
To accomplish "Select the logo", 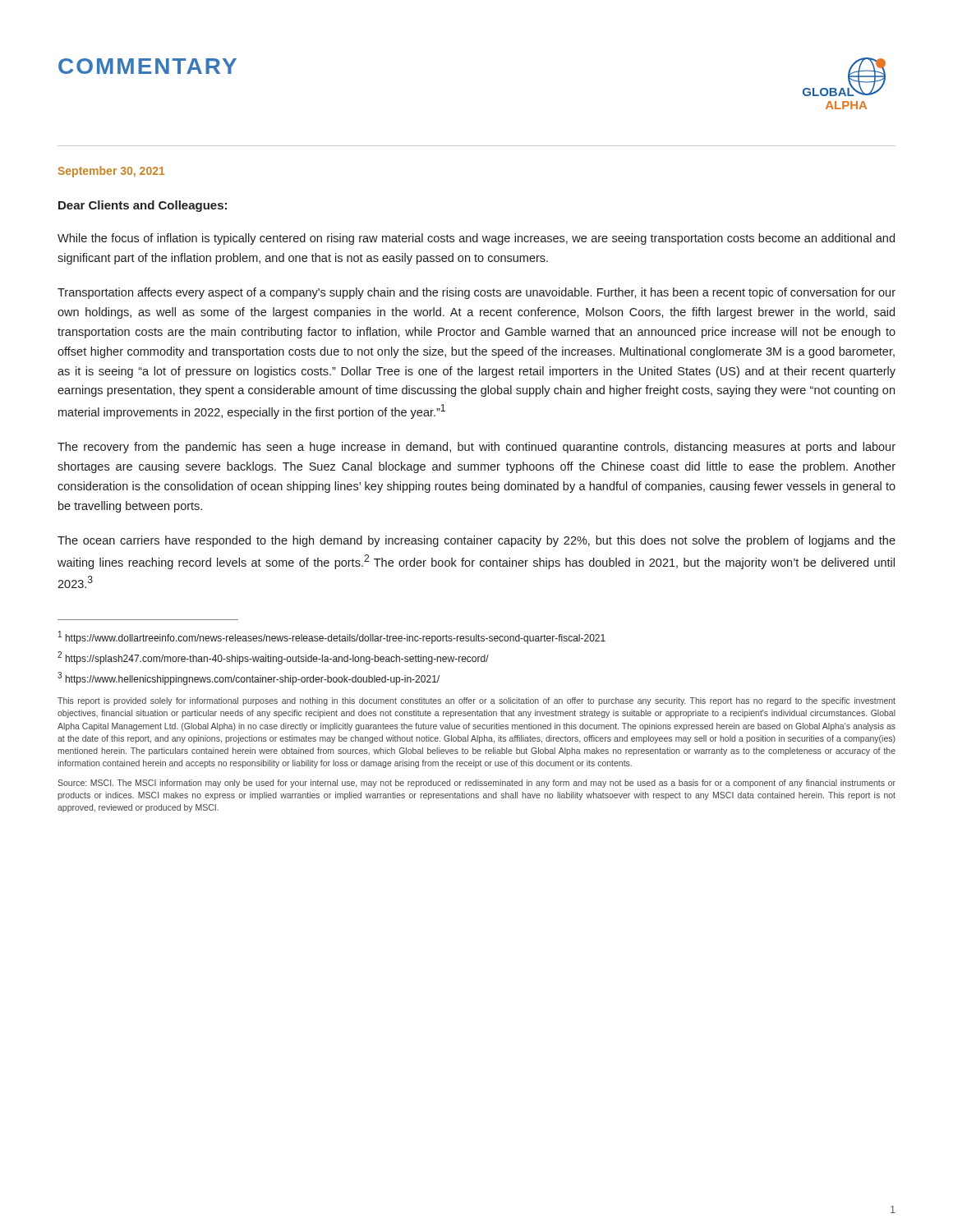I will pyautogui.click(x=838, y=87).
